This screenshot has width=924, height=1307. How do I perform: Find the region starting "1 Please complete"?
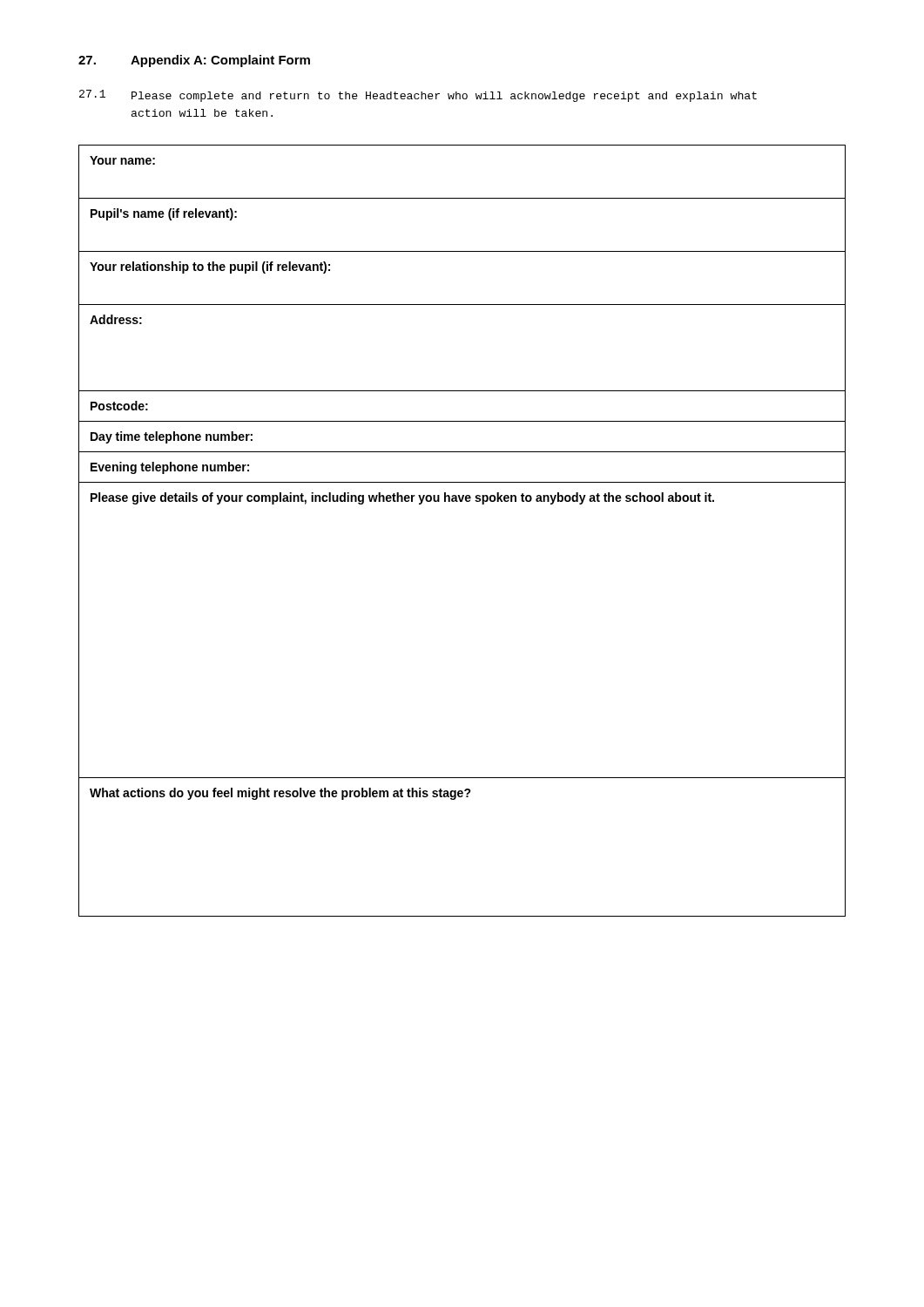tap(418, 106)
